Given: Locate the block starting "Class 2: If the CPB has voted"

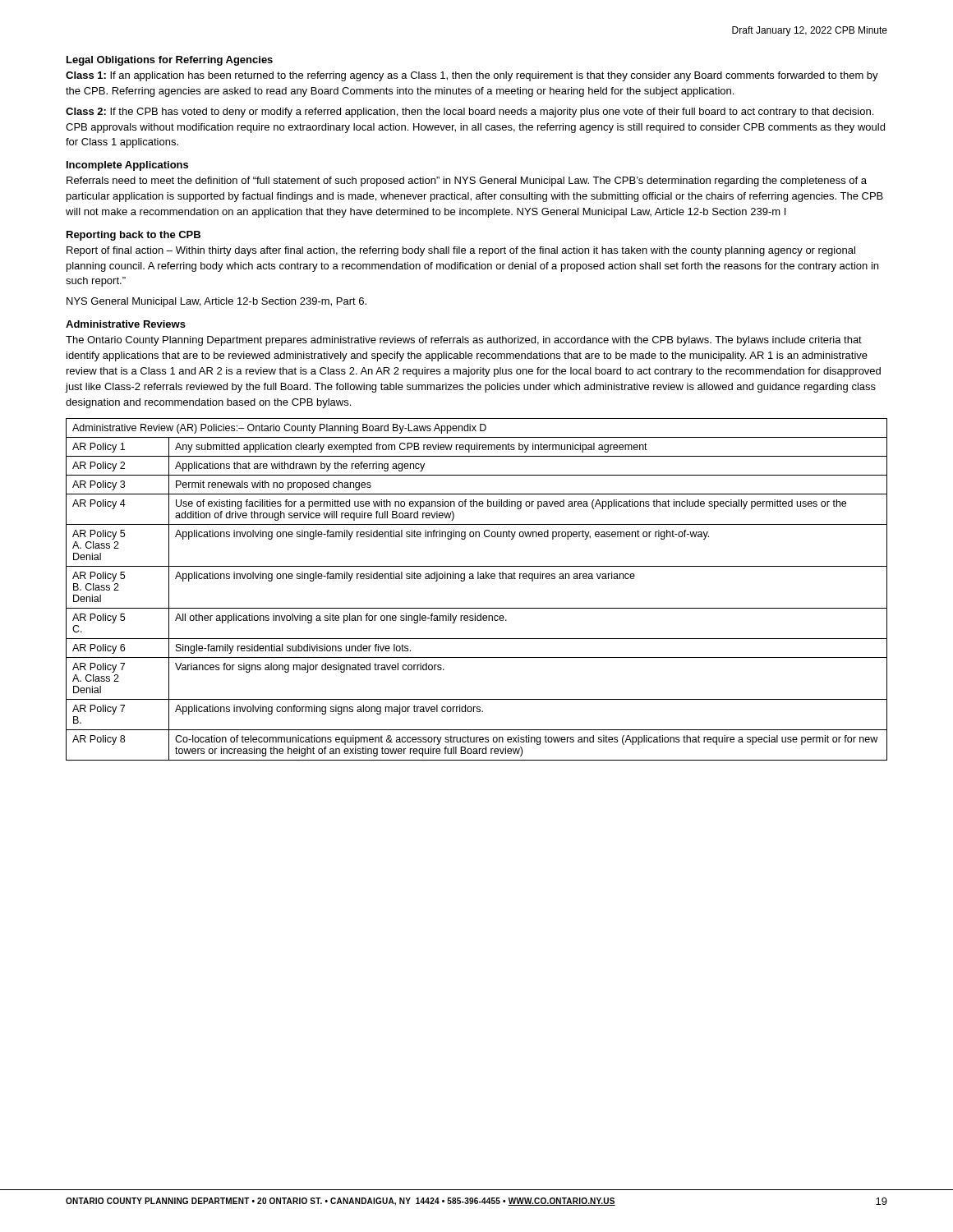Looking at the screenshot, I should tap(476, 126).
